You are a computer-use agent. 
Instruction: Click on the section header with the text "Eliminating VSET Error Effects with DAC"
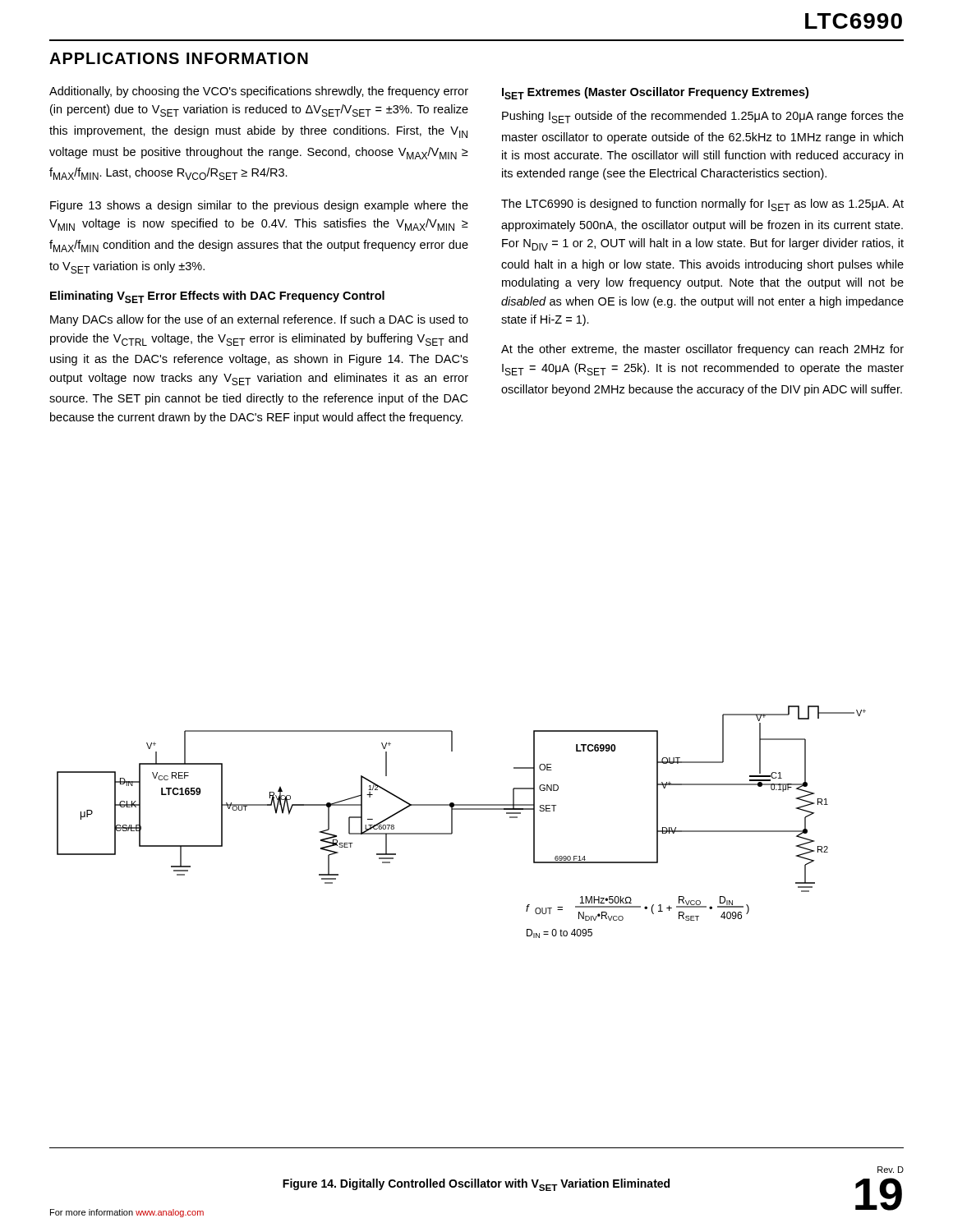coord(217,297)
